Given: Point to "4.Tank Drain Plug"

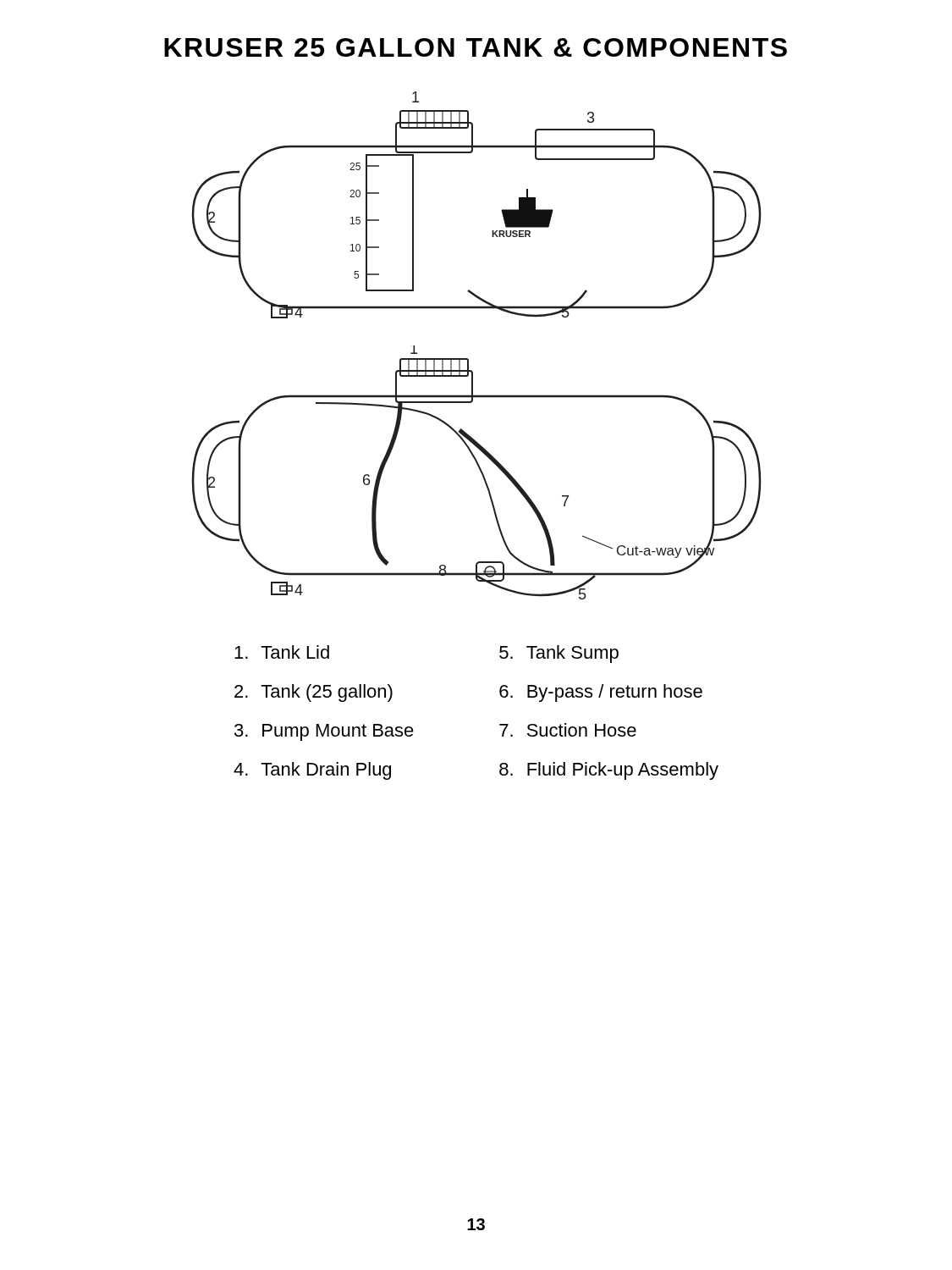Looking at the screenshot, I should [x=313, y=770].
